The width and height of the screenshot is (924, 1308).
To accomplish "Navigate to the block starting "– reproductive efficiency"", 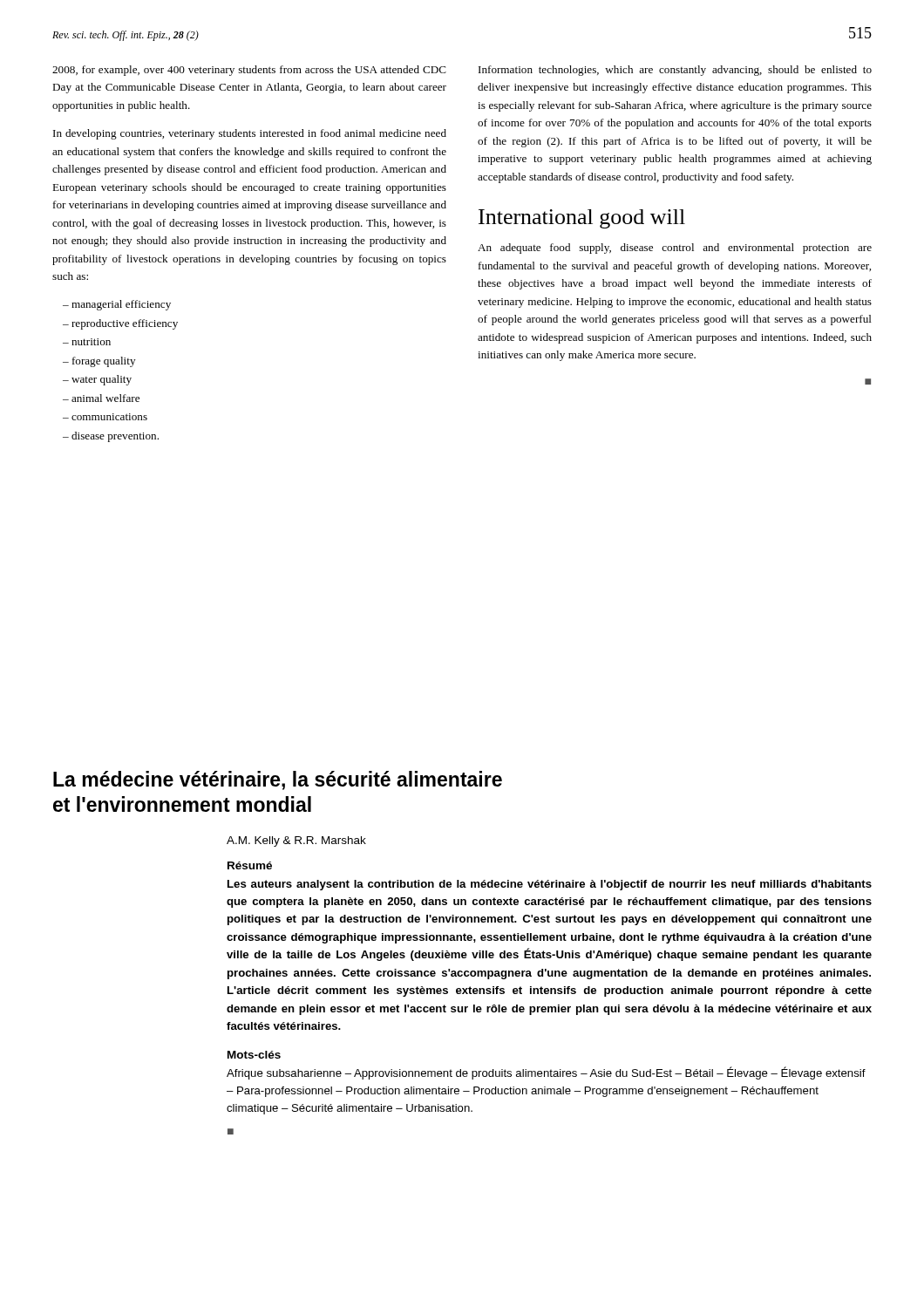I will pyautogui.click(x=120, y=323).
